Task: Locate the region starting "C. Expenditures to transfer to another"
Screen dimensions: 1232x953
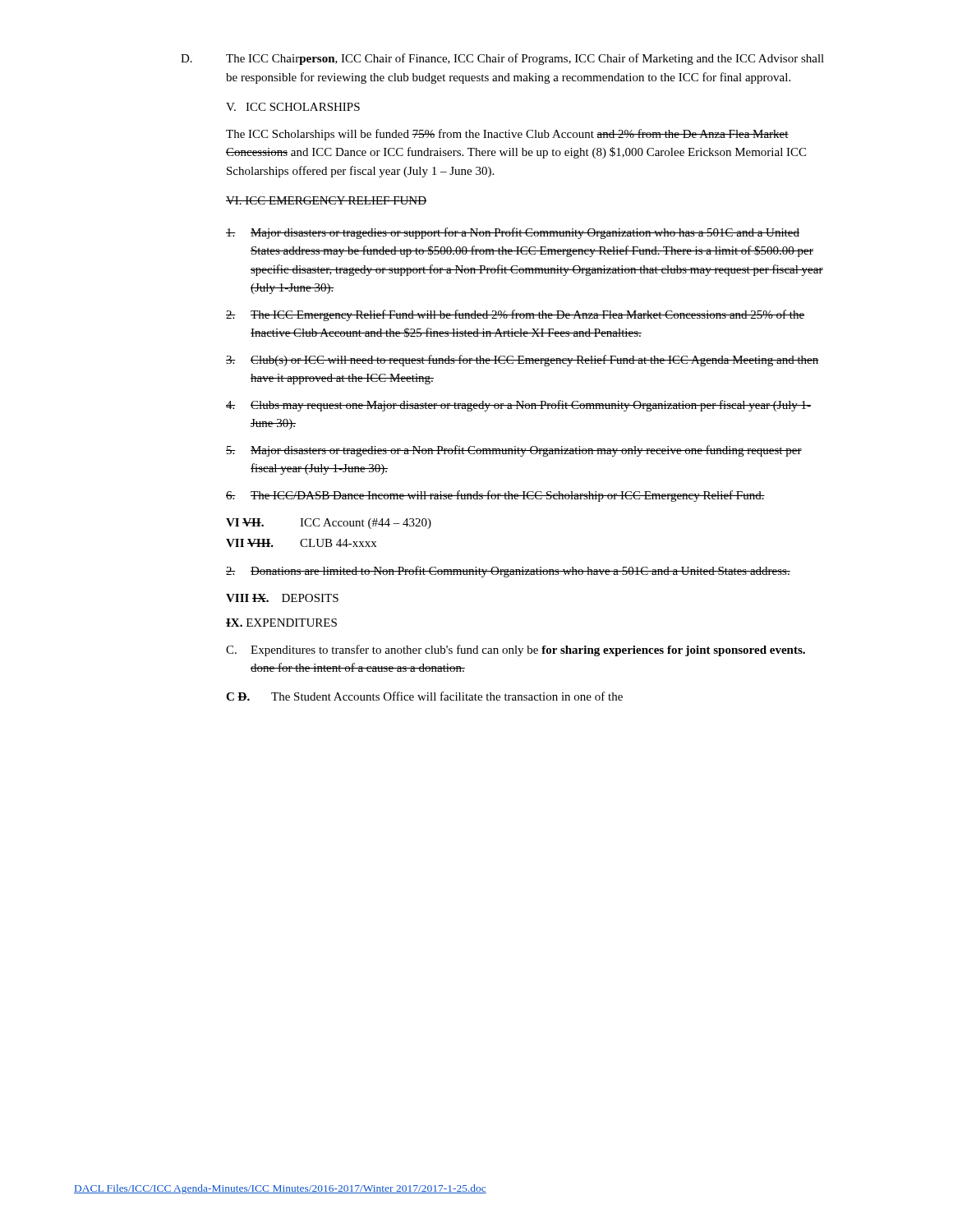Action: 528,659
